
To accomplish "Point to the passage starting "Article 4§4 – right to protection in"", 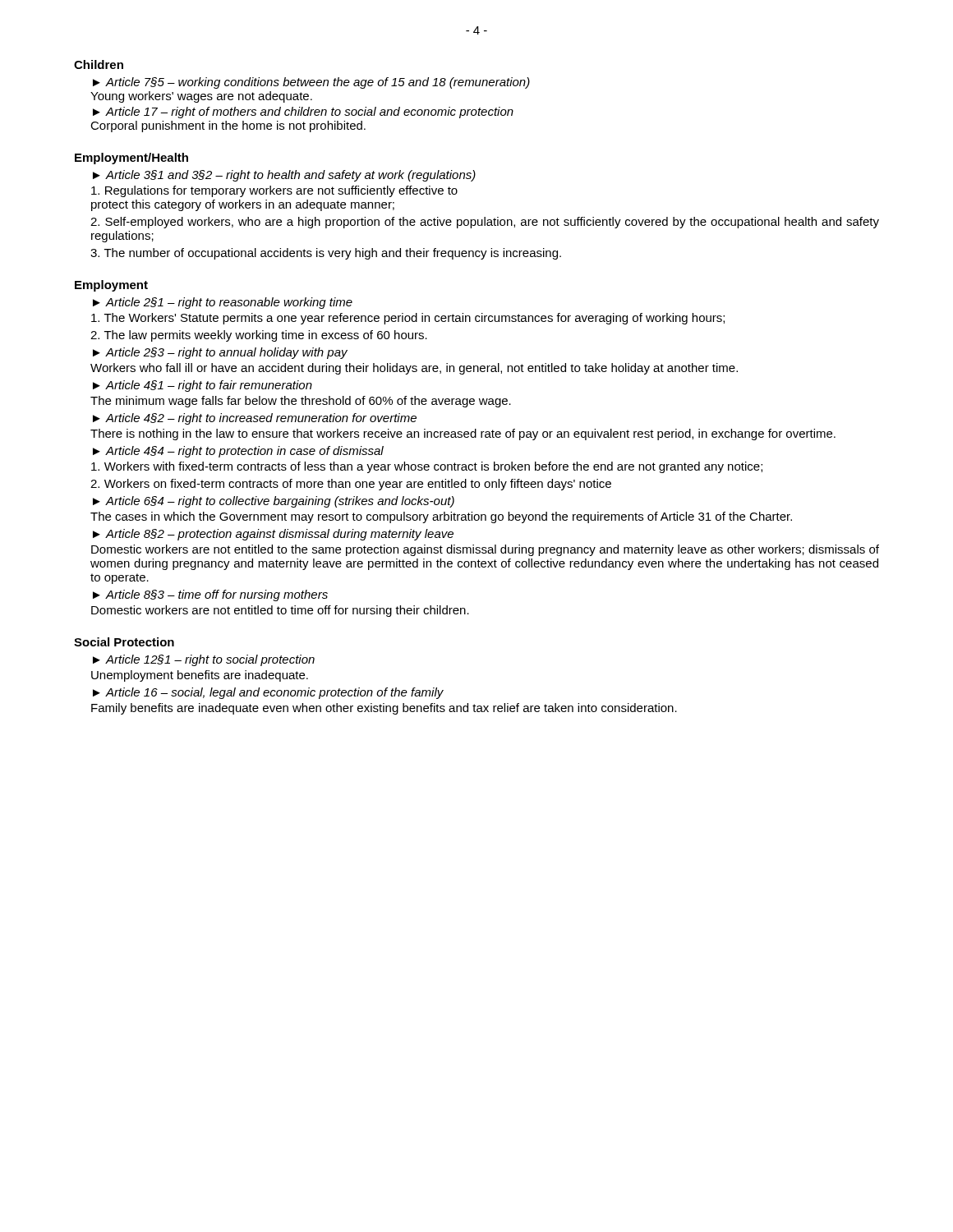I will tap(245, 450).
